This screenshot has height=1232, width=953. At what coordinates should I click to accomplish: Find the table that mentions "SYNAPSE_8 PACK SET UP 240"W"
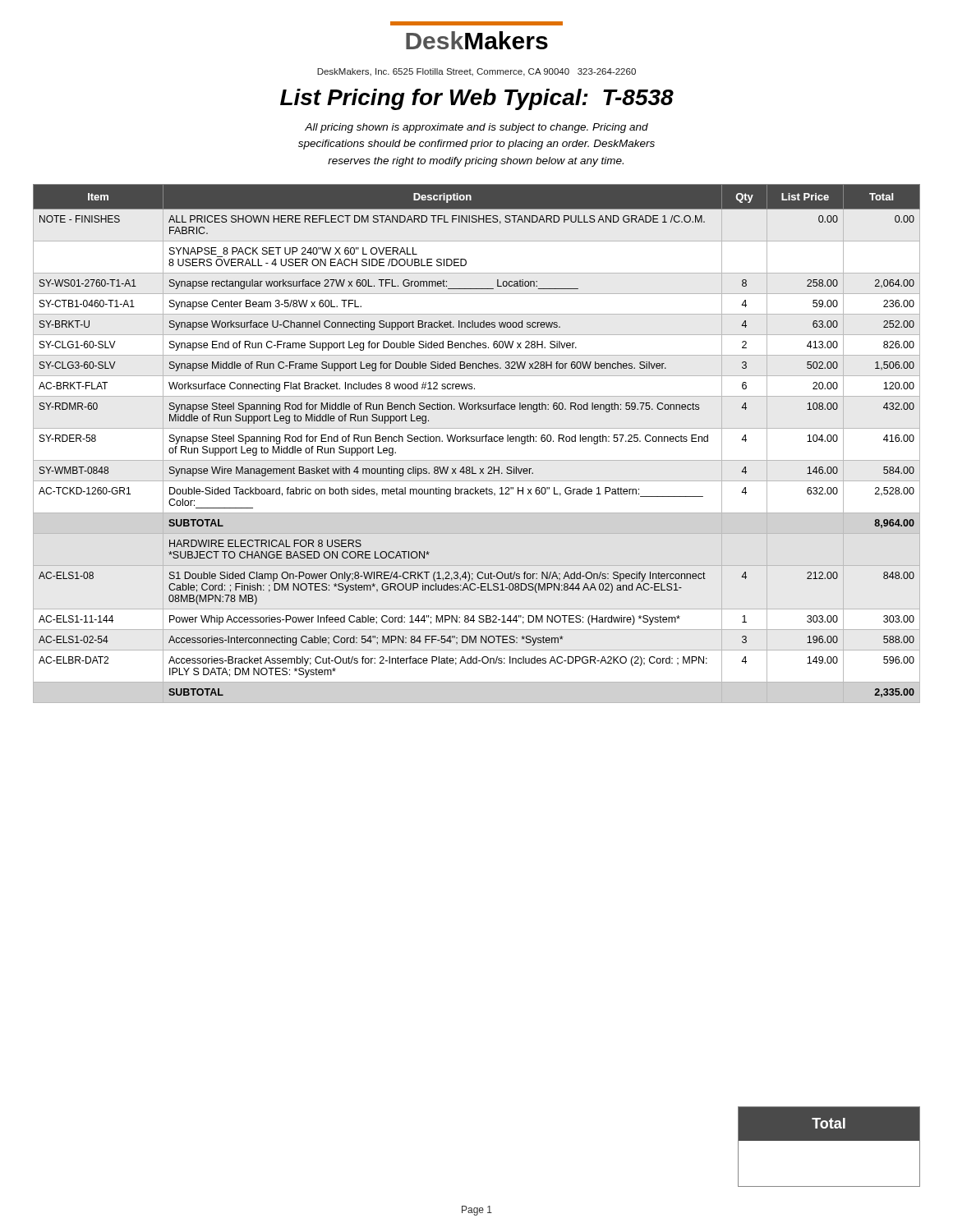point(476,443)
